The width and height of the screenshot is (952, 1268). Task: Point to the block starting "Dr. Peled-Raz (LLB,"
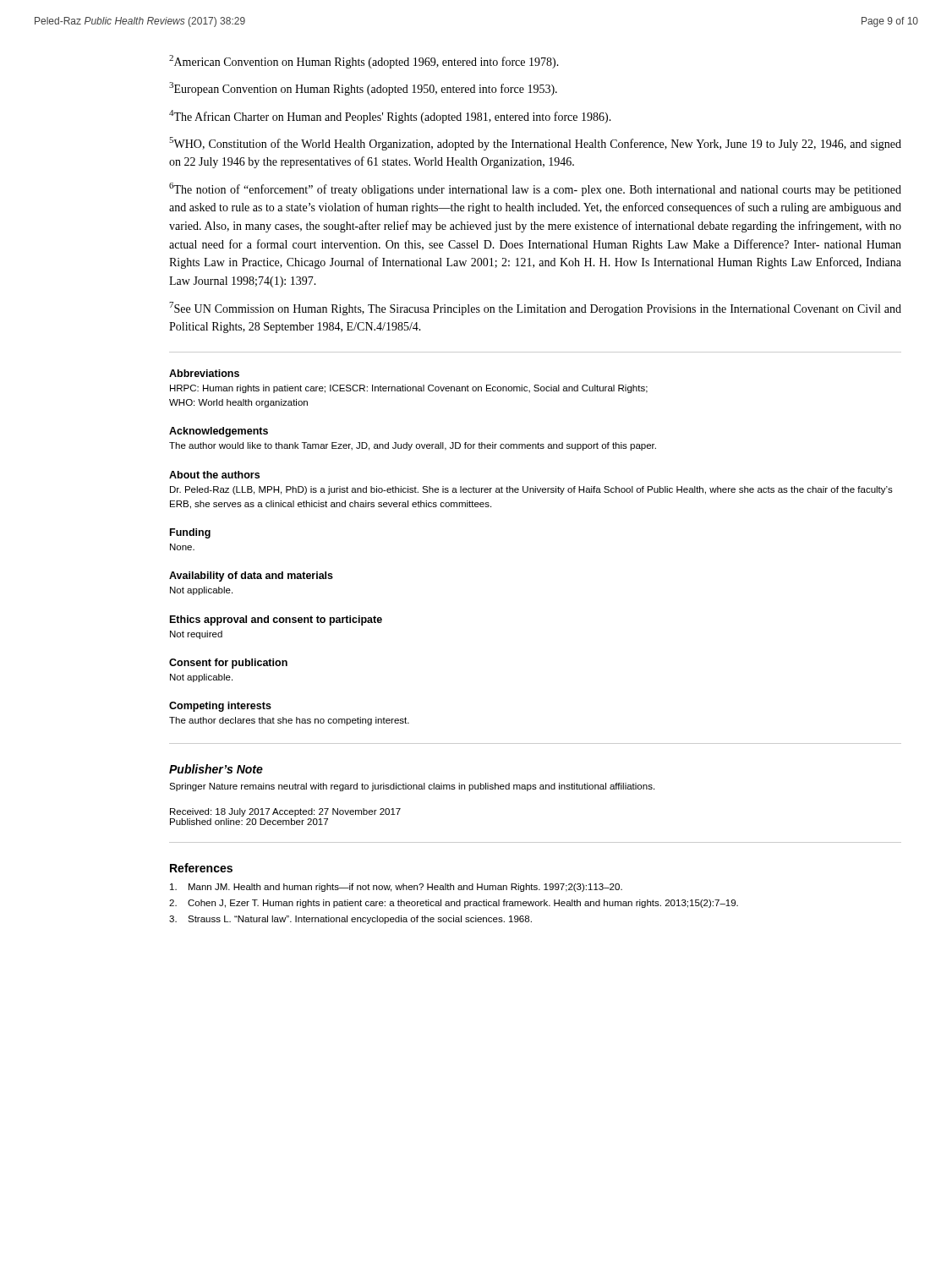click(x=531, y=496)
